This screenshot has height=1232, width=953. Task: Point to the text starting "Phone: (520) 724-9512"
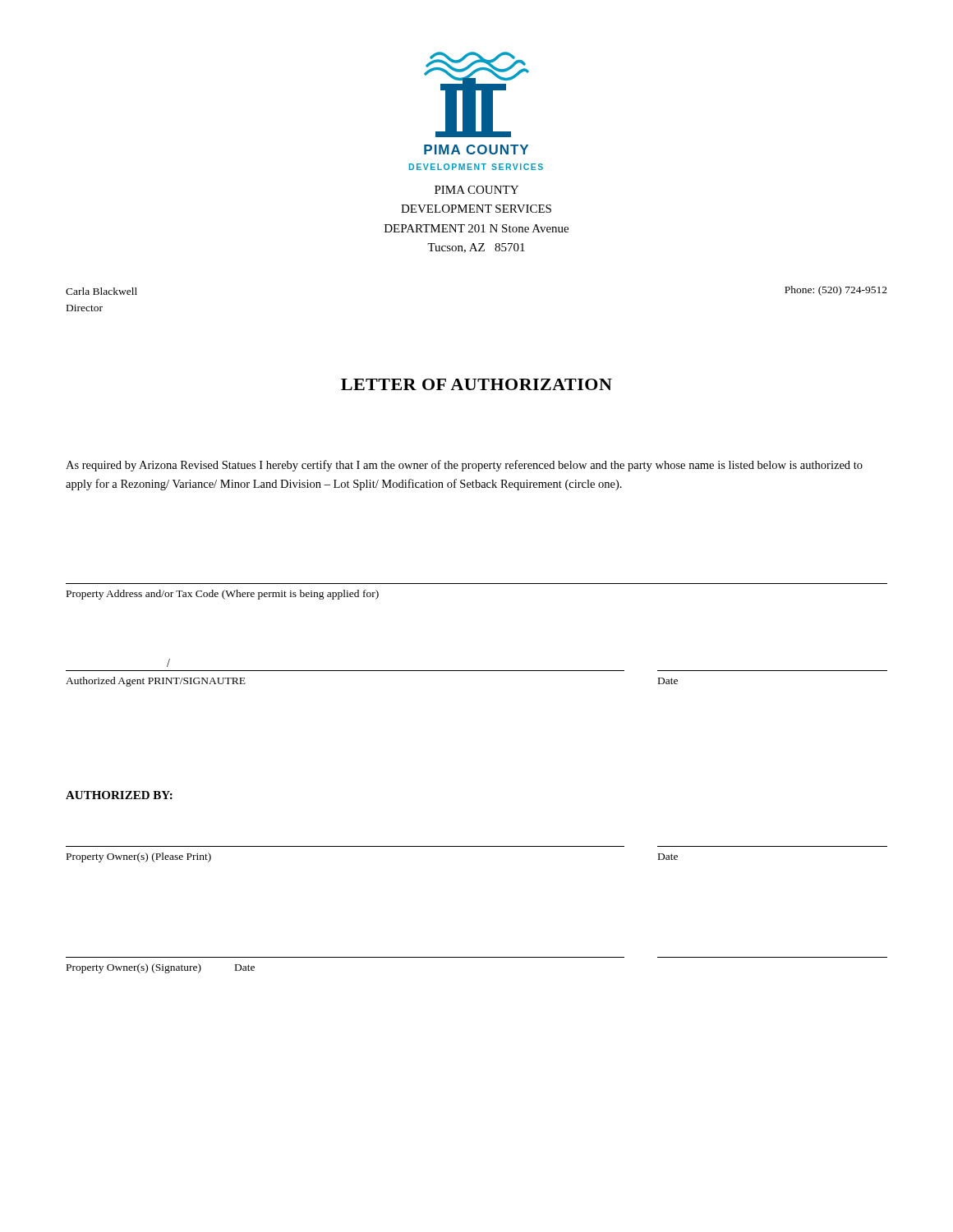click(x=836, y=290)
